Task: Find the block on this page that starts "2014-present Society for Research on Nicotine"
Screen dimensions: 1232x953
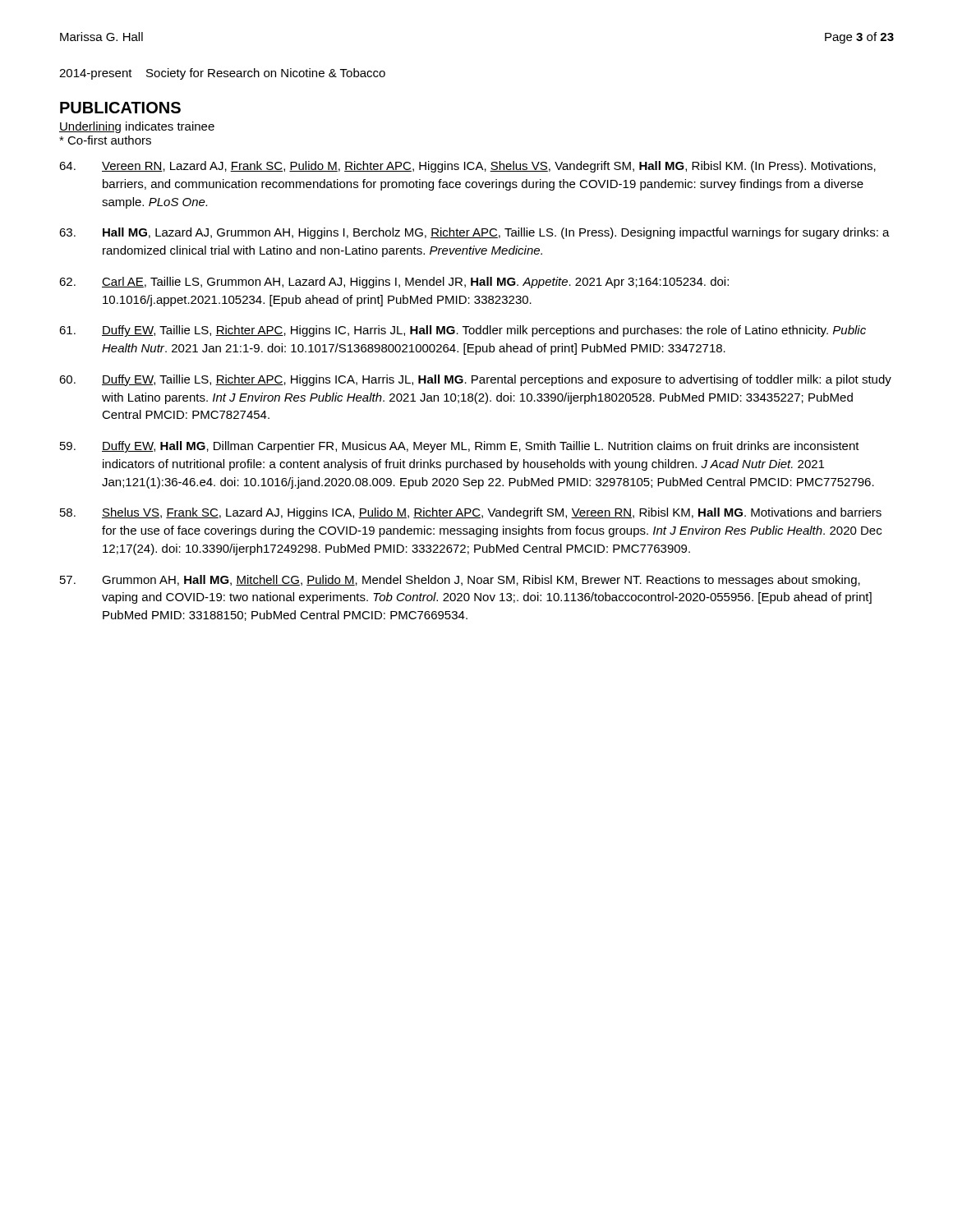Action: tap(222, 73)
